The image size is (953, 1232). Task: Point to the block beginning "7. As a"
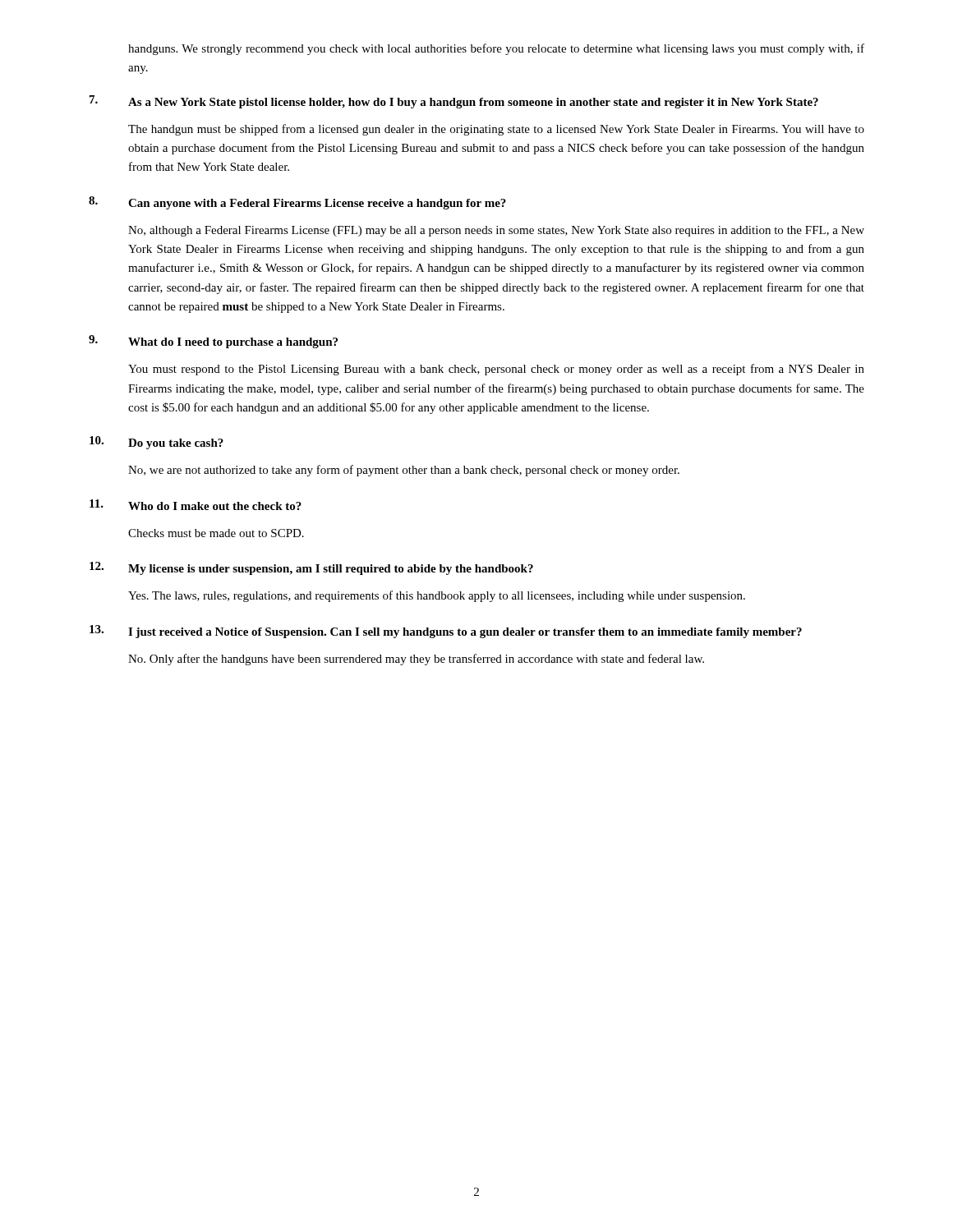[476, 135]
